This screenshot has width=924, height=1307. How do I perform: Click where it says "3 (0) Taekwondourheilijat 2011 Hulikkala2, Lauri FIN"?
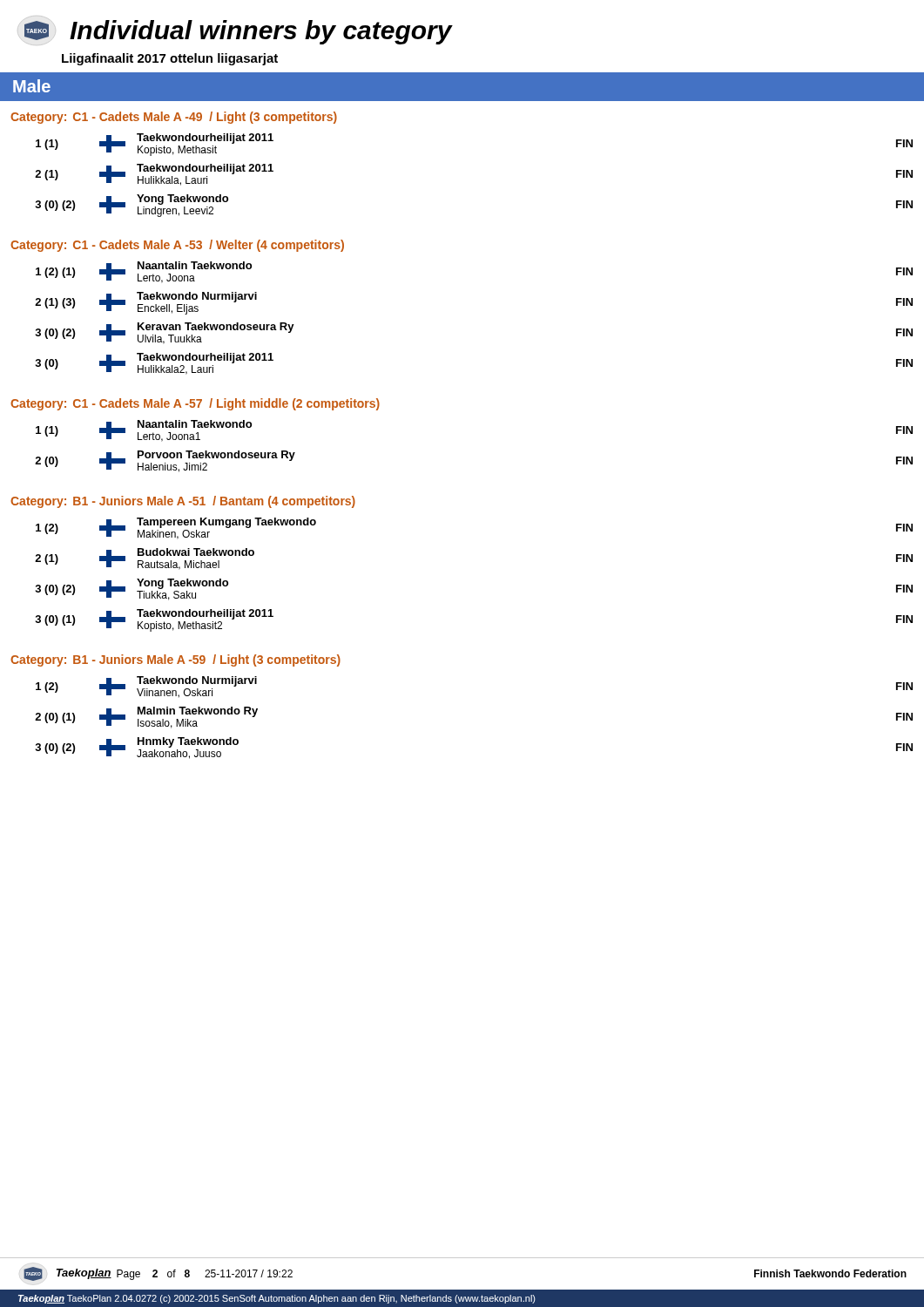coord(203,360)
